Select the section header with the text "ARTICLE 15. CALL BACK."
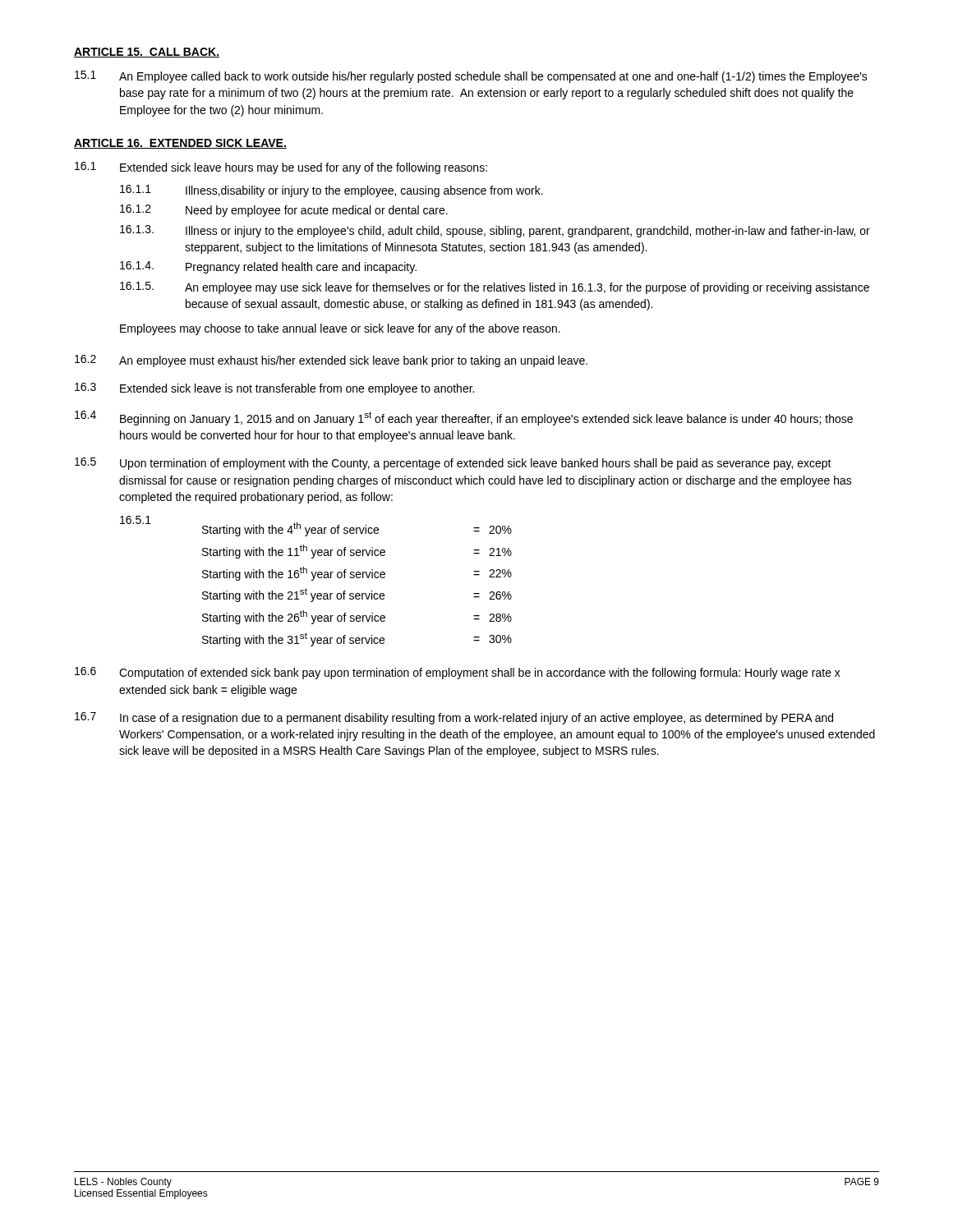 (147, 52)
